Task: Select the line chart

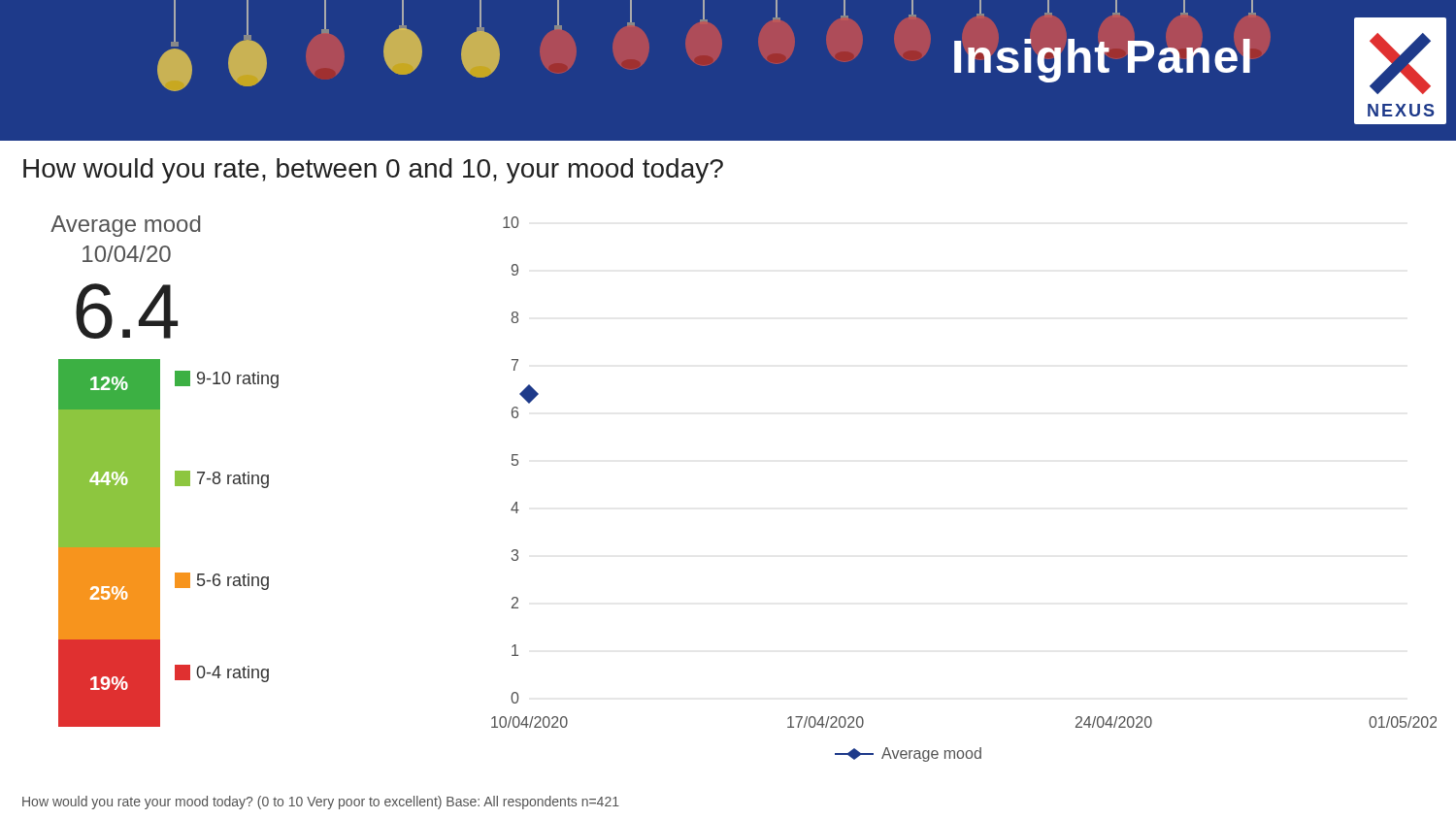Action: [956, 485]
